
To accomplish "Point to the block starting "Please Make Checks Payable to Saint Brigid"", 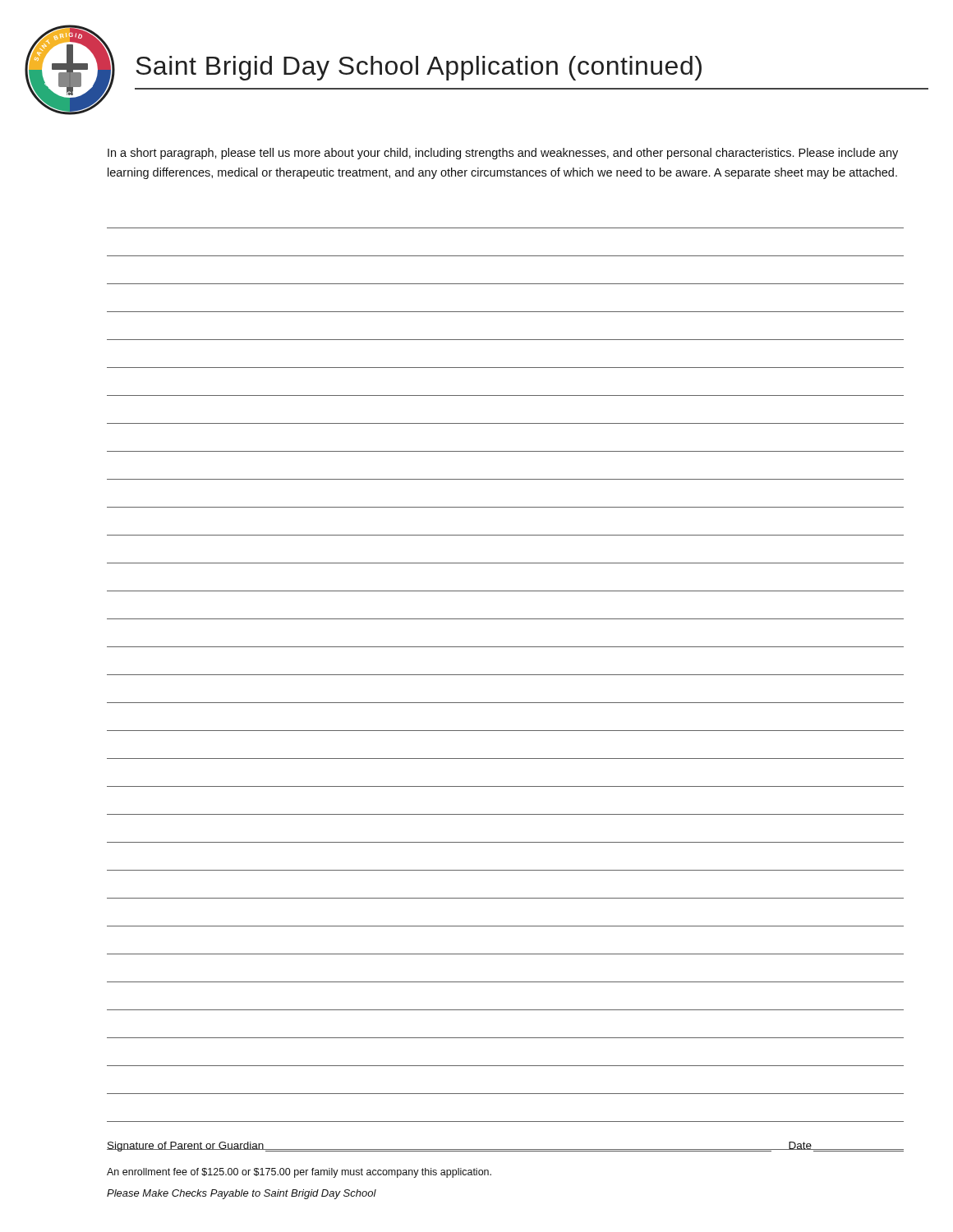I will (x=241, y=1193).
